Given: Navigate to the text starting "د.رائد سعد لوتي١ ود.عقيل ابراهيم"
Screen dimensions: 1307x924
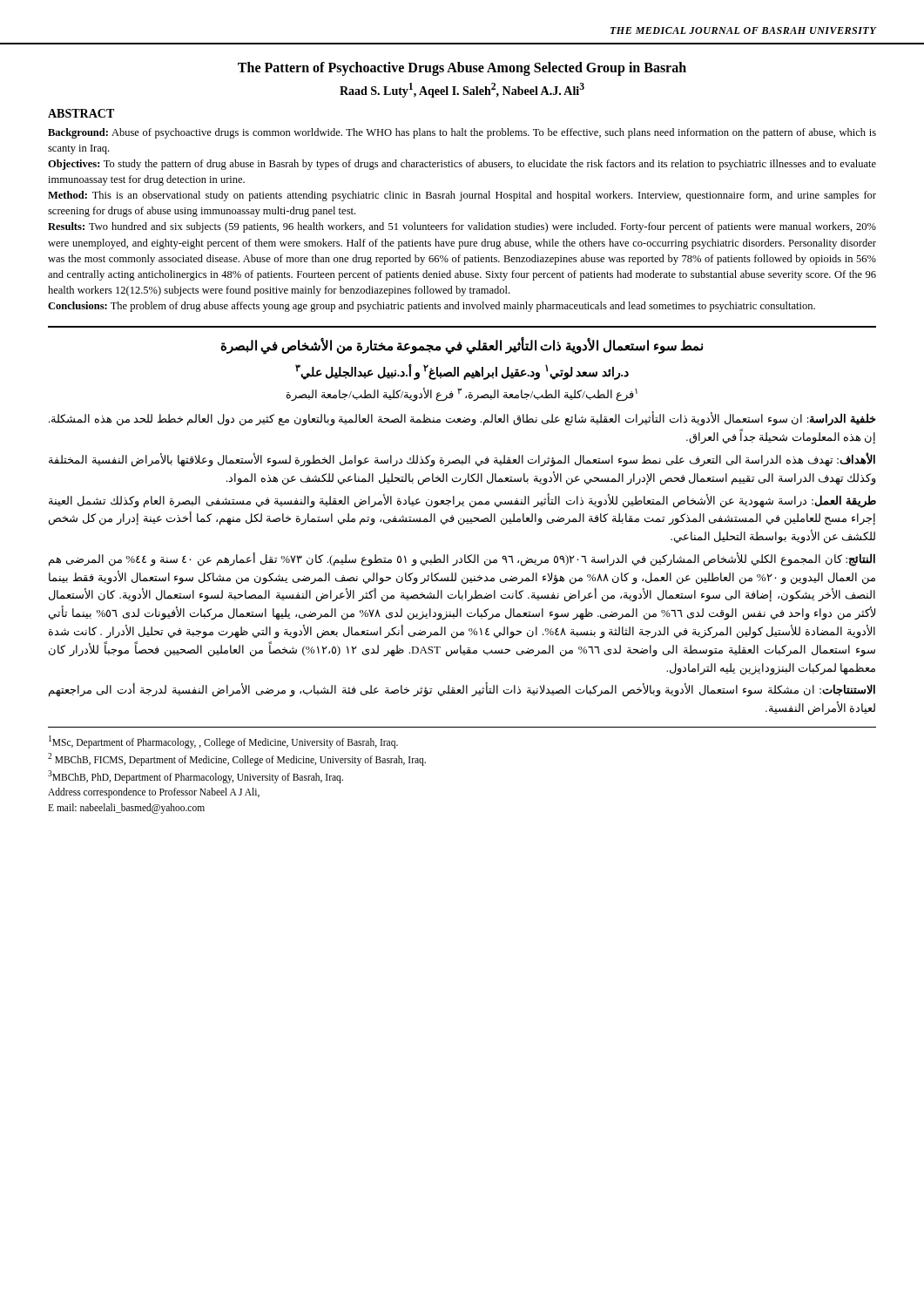Looking at the screenshot, I should (x=462, y=370).
